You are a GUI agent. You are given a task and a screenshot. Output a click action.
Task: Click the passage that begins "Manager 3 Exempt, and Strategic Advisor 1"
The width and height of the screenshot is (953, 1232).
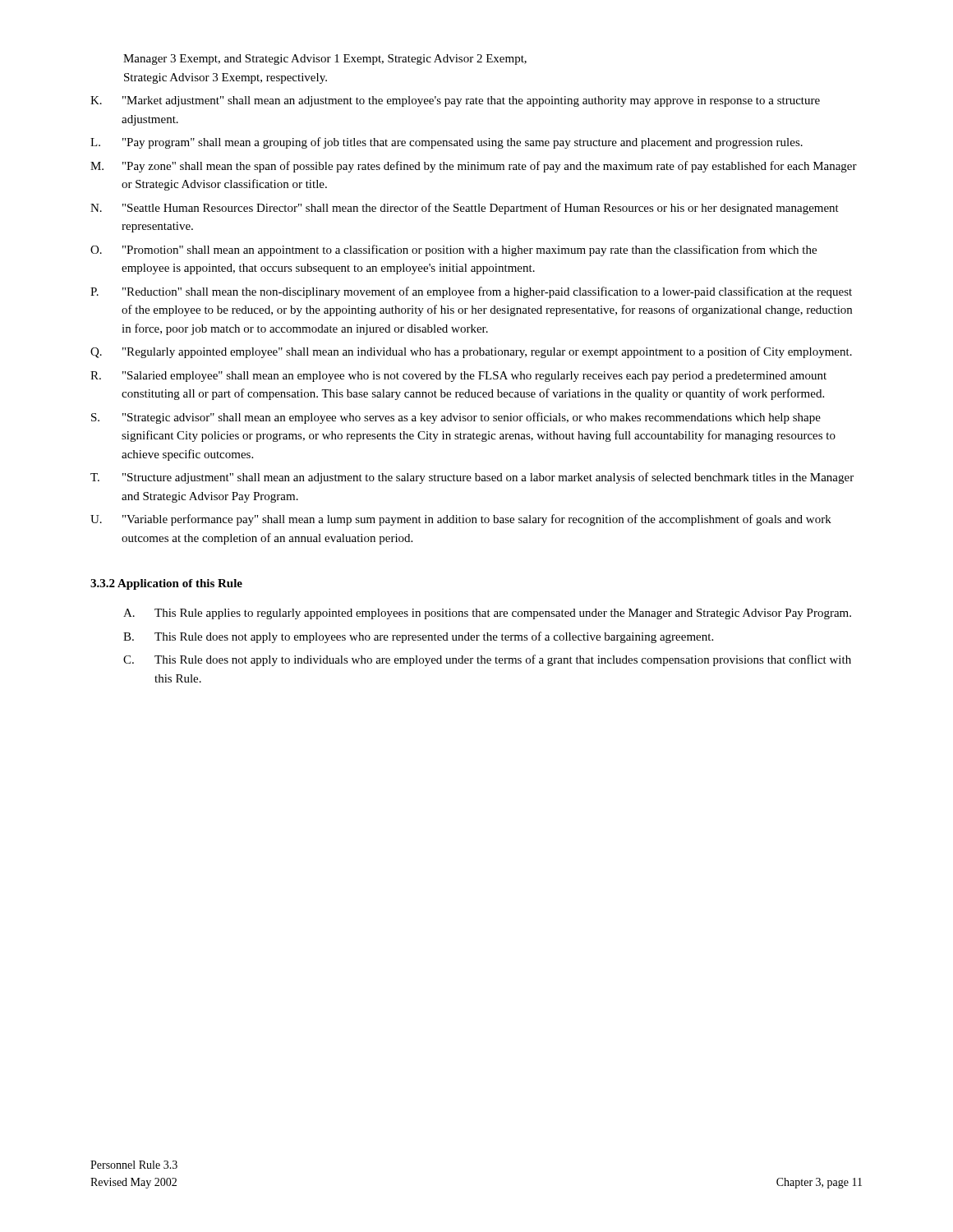[325, 68]
